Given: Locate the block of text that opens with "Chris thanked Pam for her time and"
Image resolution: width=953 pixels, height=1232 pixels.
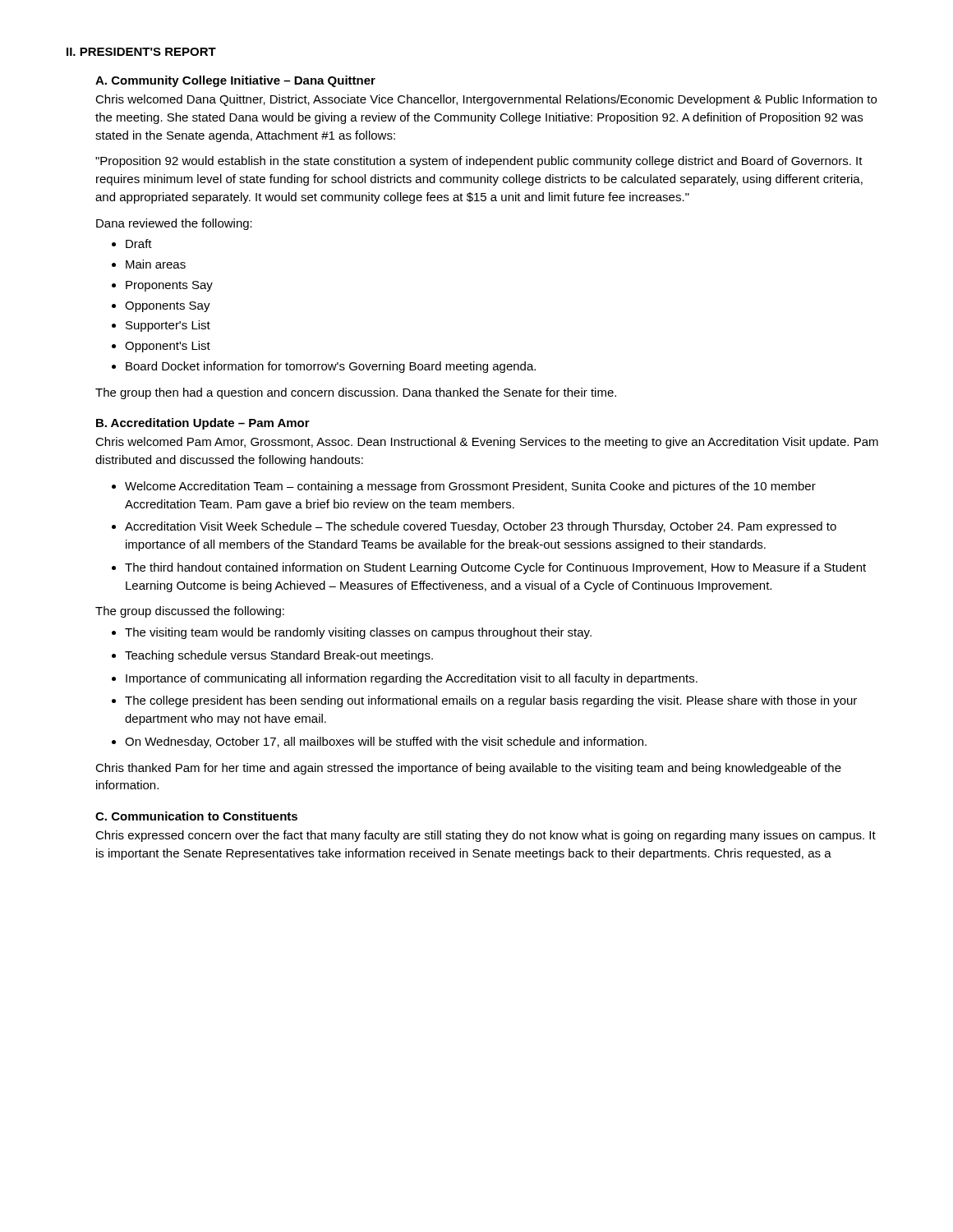Looking at the screenshot, I should pyautogui.click(x=468, y=776).
